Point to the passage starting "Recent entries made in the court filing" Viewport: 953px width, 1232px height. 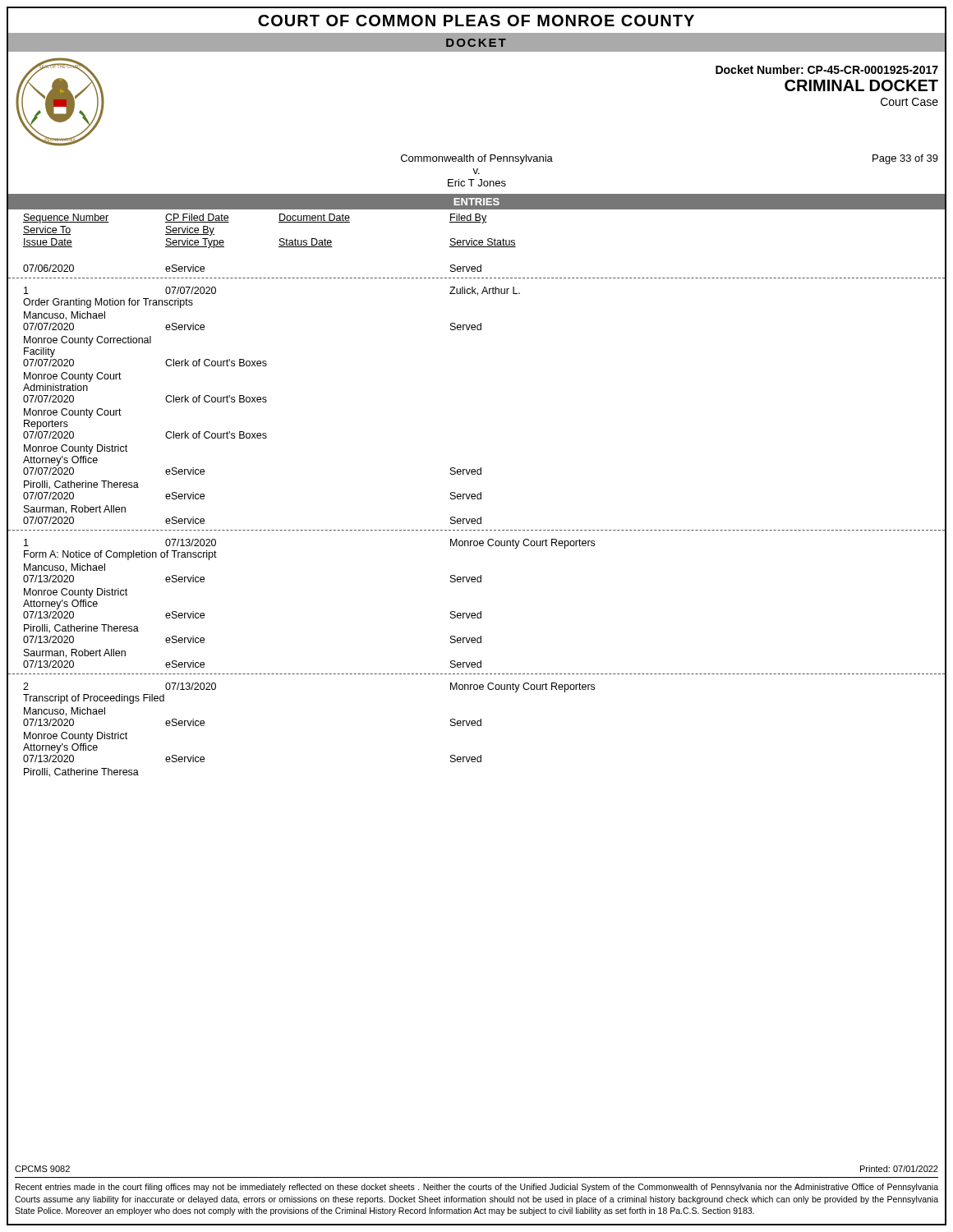[x=476, y=1199]
